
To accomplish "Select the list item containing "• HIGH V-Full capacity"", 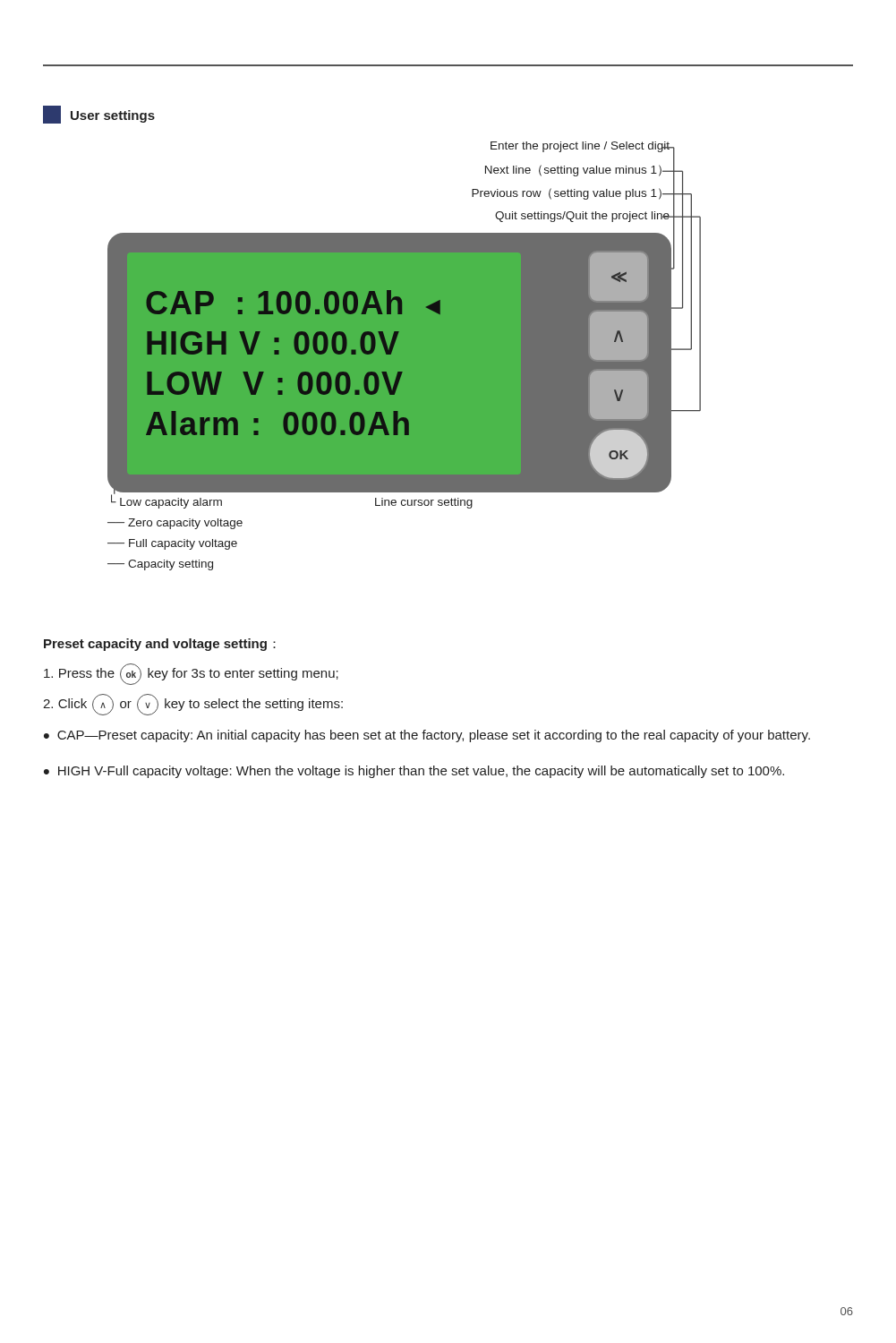I will (x=448, y=772).
